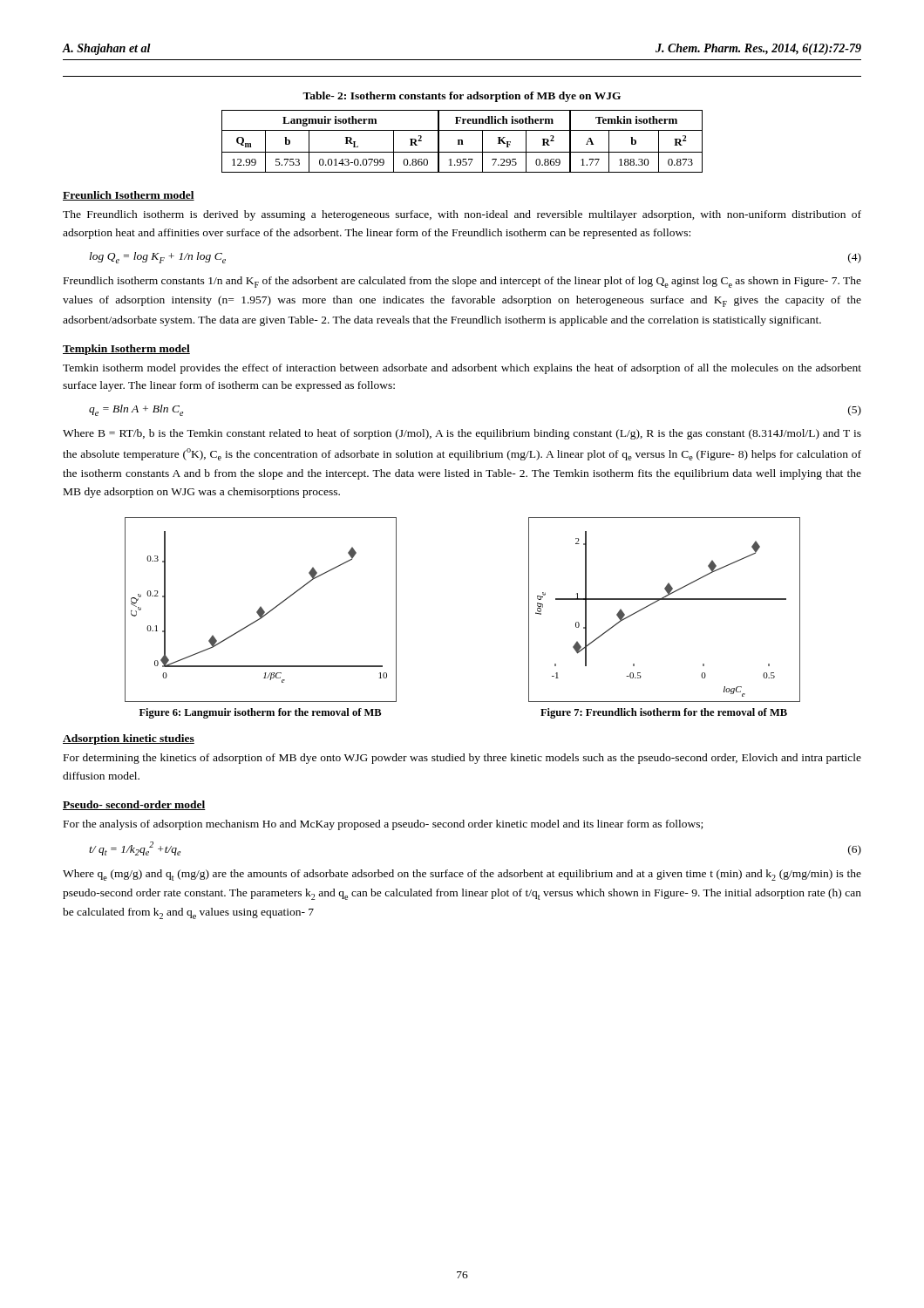924x1308 pixels.
Task: Select the passage starting "log Qe = log KF"
Action: point(157,259)
